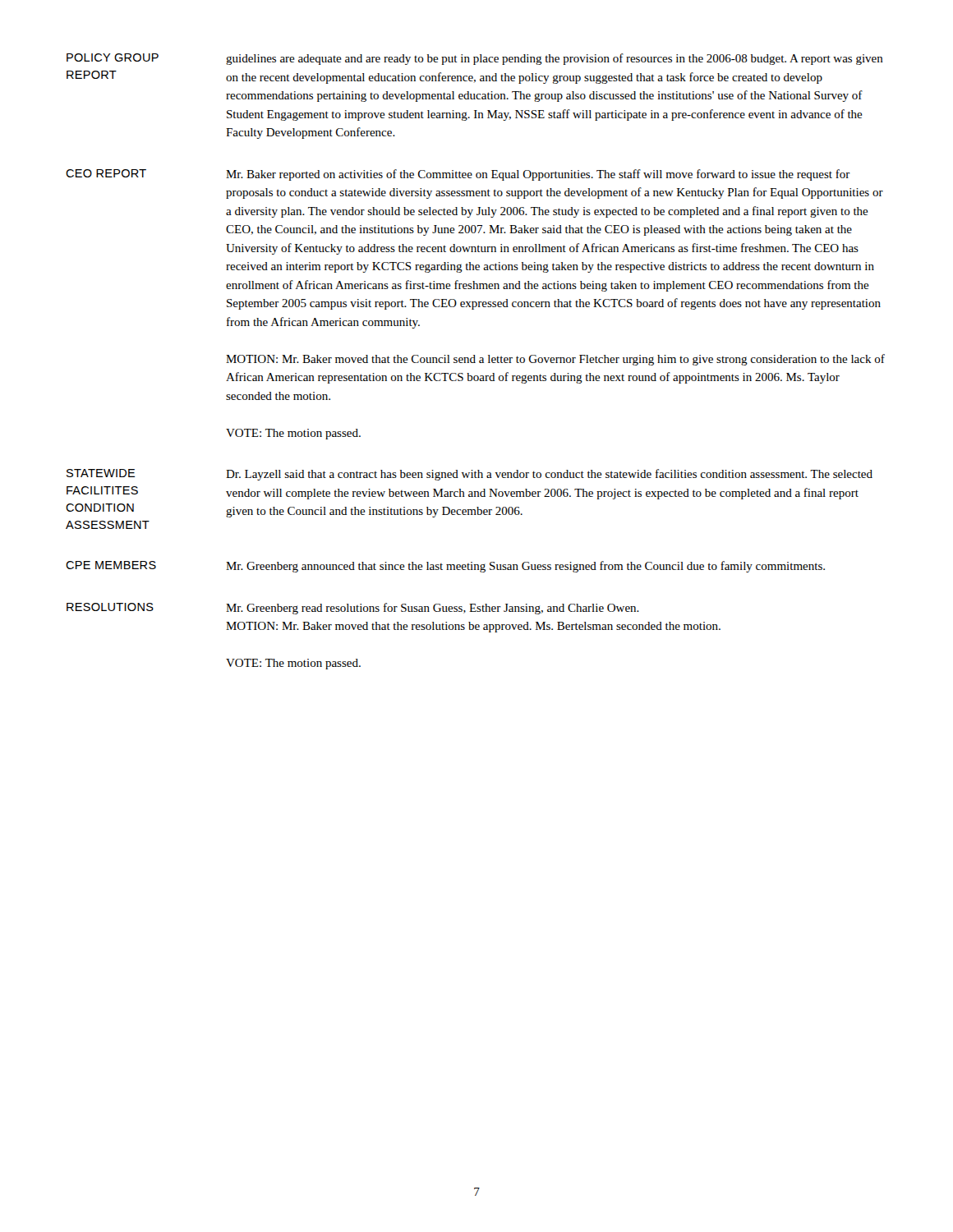The height and width of the screenshot is (1232, 953).
Task: Locate the text block with the text "Mr. Greenberg announced that"
Action: [526, 566]
